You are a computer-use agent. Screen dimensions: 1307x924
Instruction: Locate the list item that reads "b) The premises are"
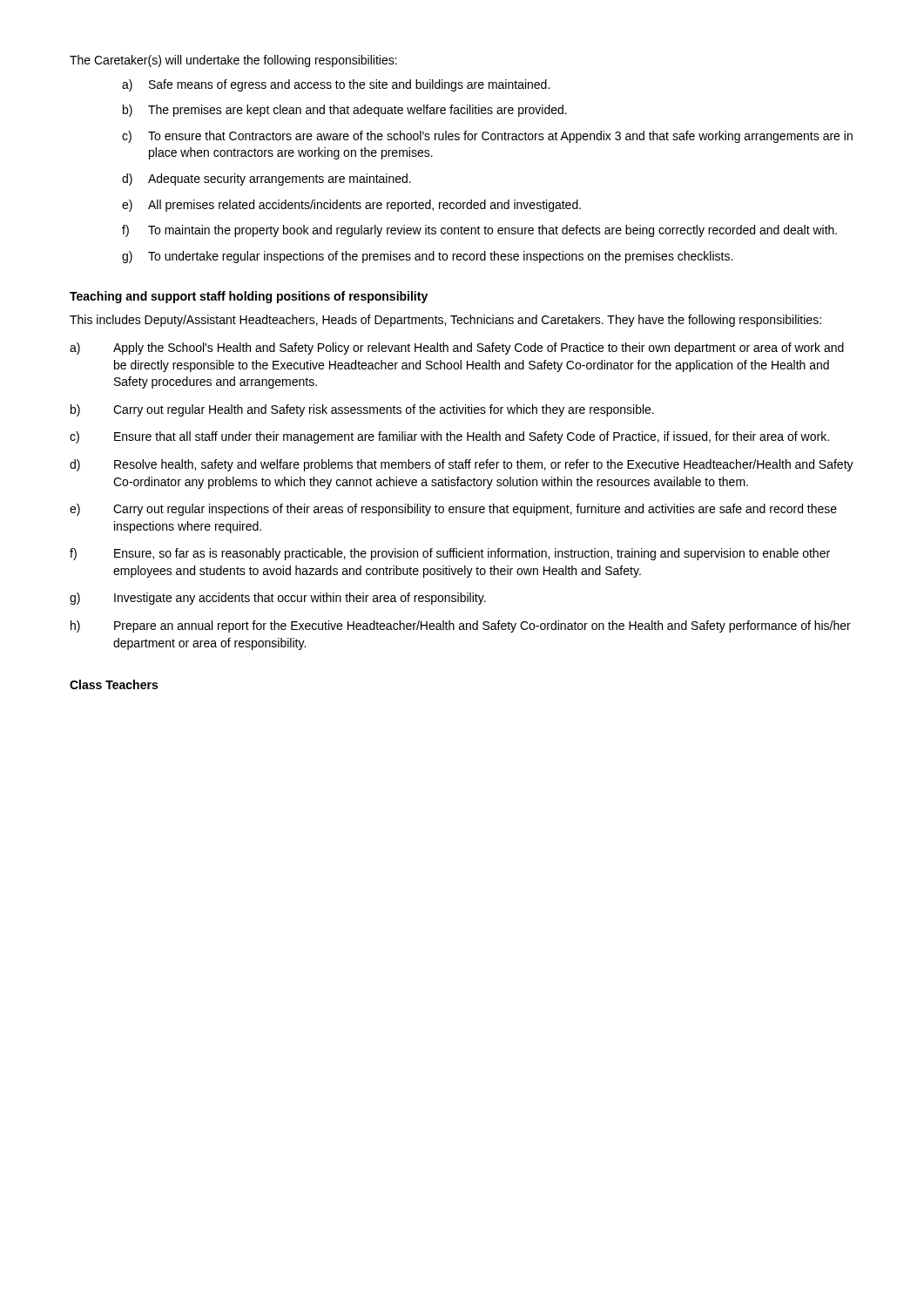click(x=488, y=111)
